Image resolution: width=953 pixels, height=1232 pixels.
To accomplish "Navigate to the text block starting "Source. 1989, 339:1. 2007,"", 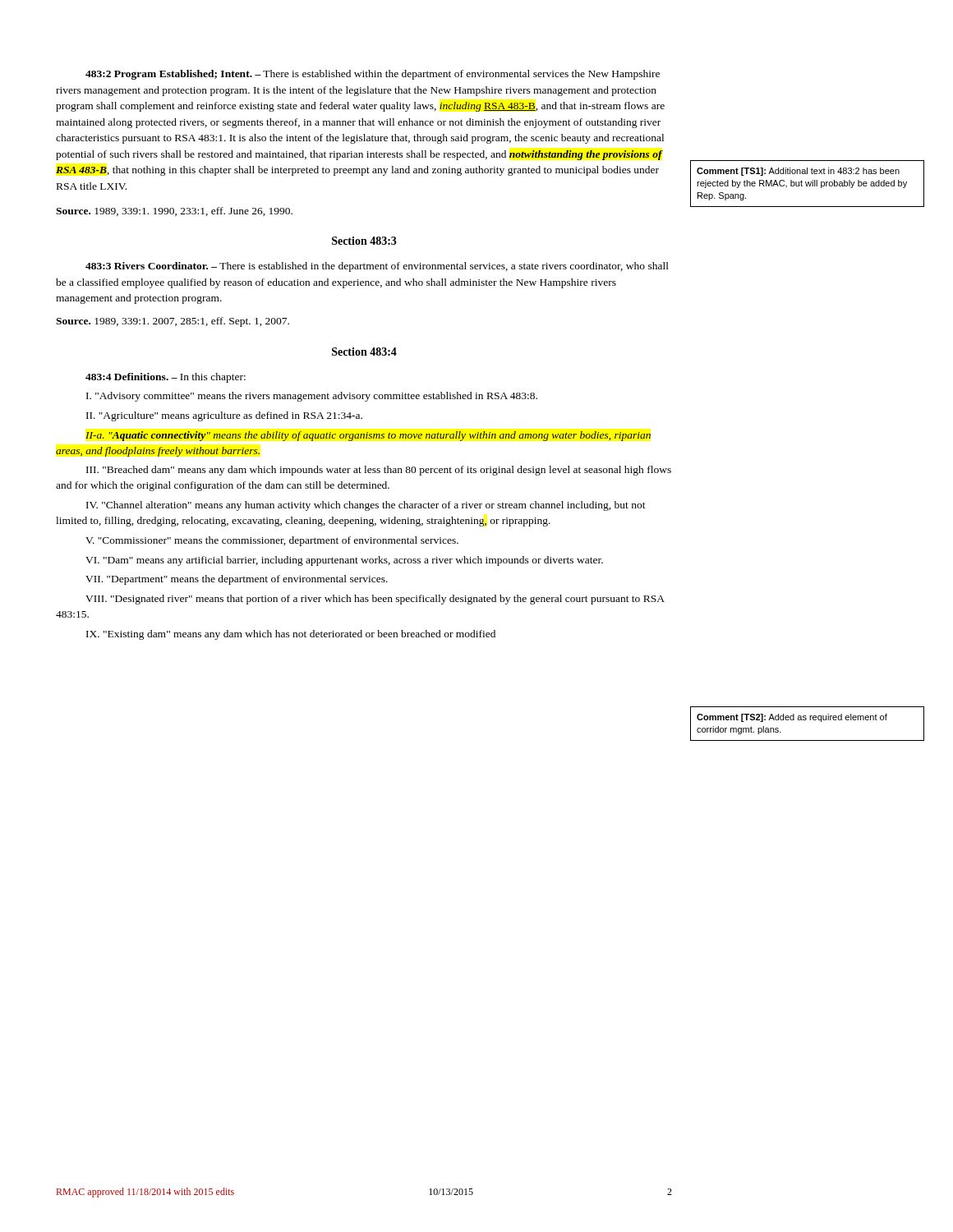I will coord(173,322).
